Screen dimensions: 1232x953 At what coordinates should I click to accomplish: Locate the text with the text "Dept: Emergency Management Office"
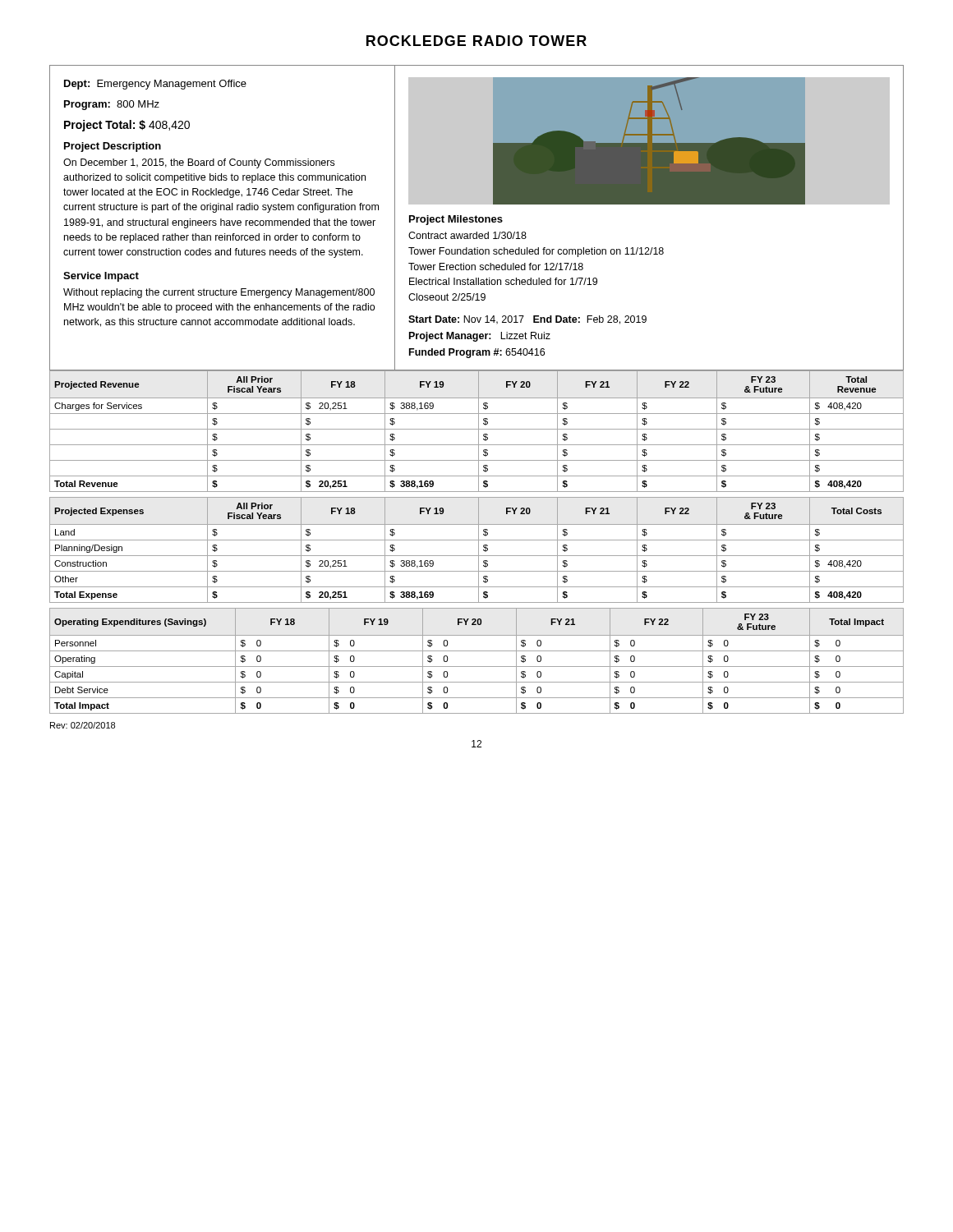click(155, 83)
